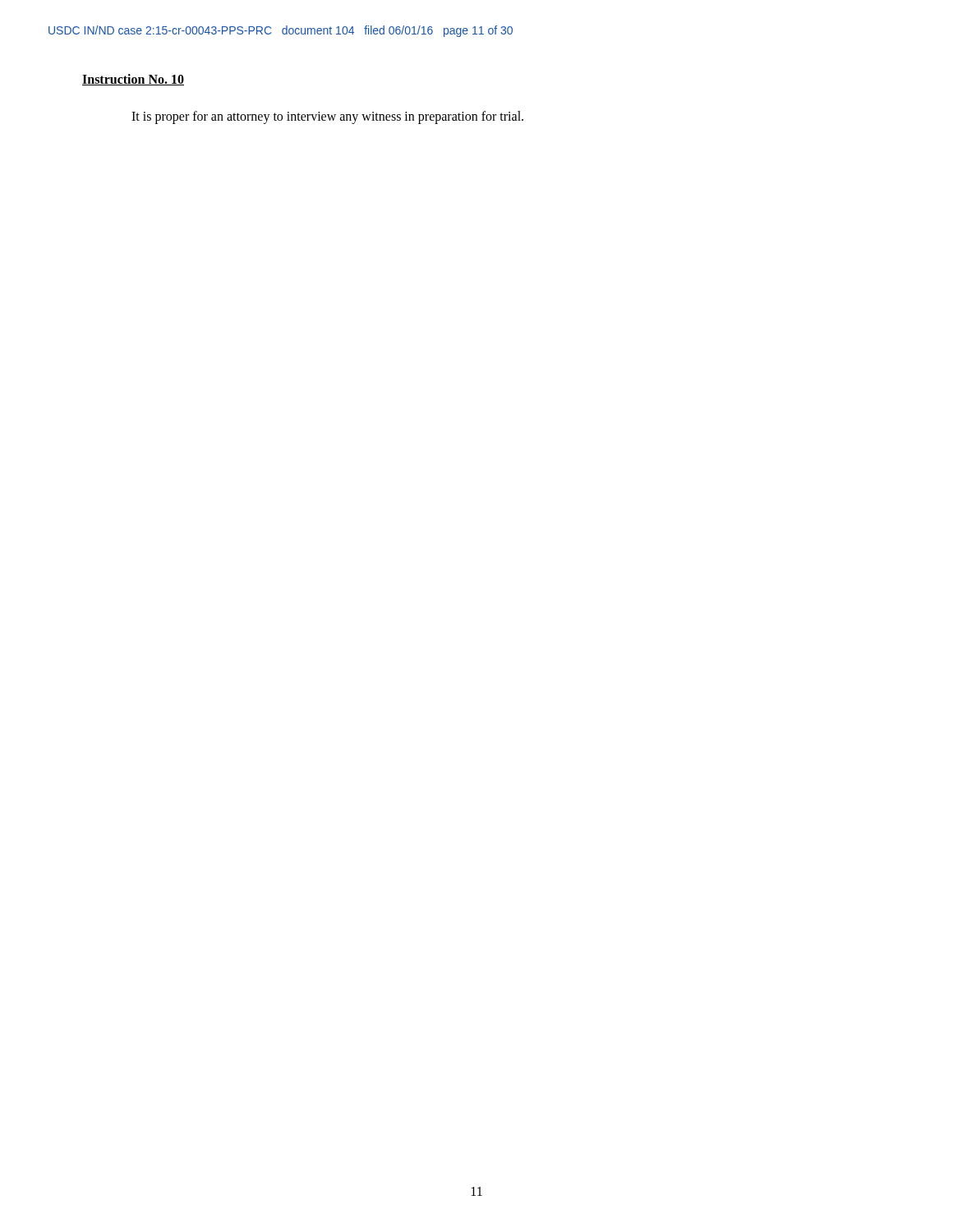Click where it says "Instruction No. 10"

coord(133,79)
